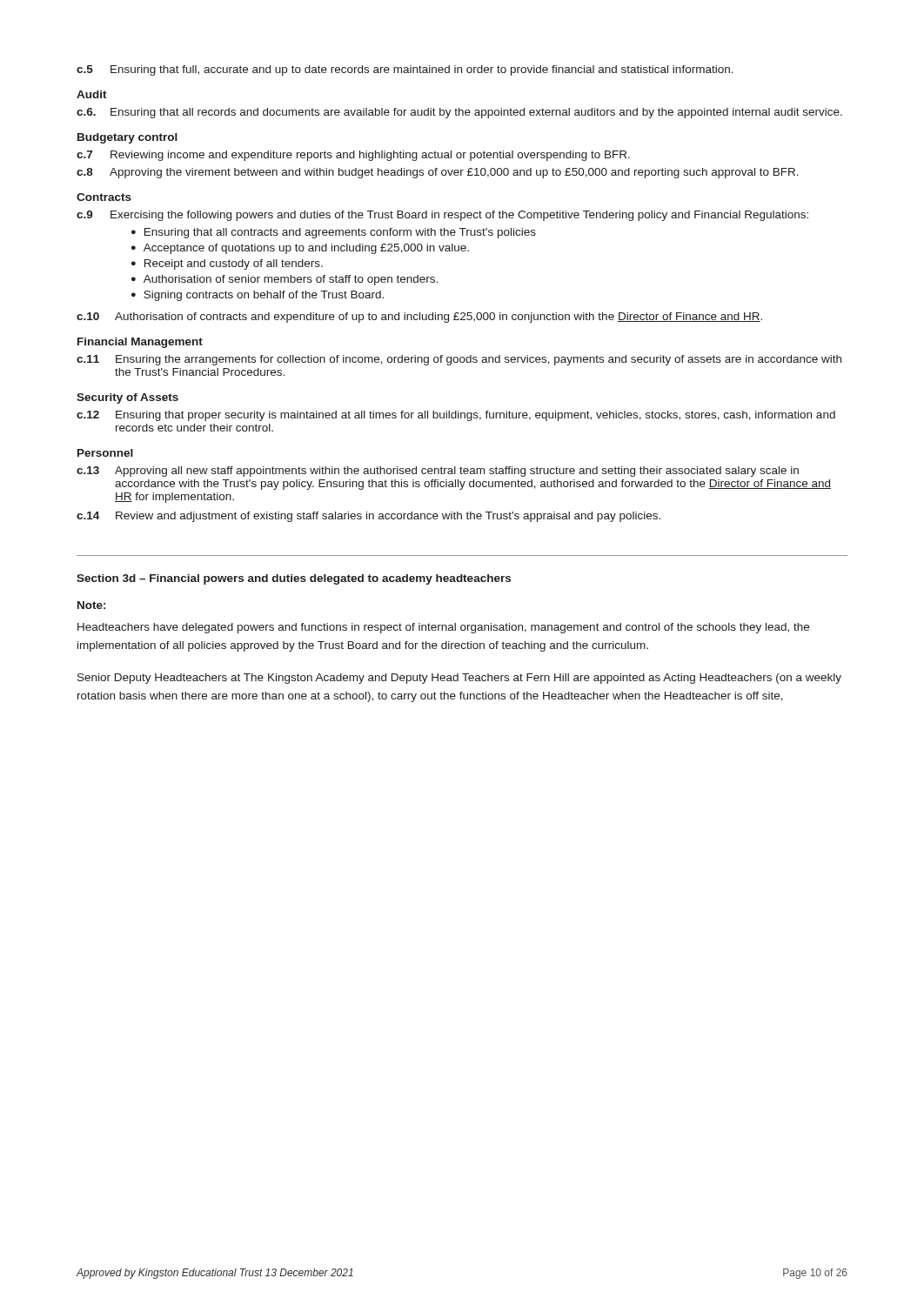Click on the section header that says "Financial Management"

pos(140,342)
